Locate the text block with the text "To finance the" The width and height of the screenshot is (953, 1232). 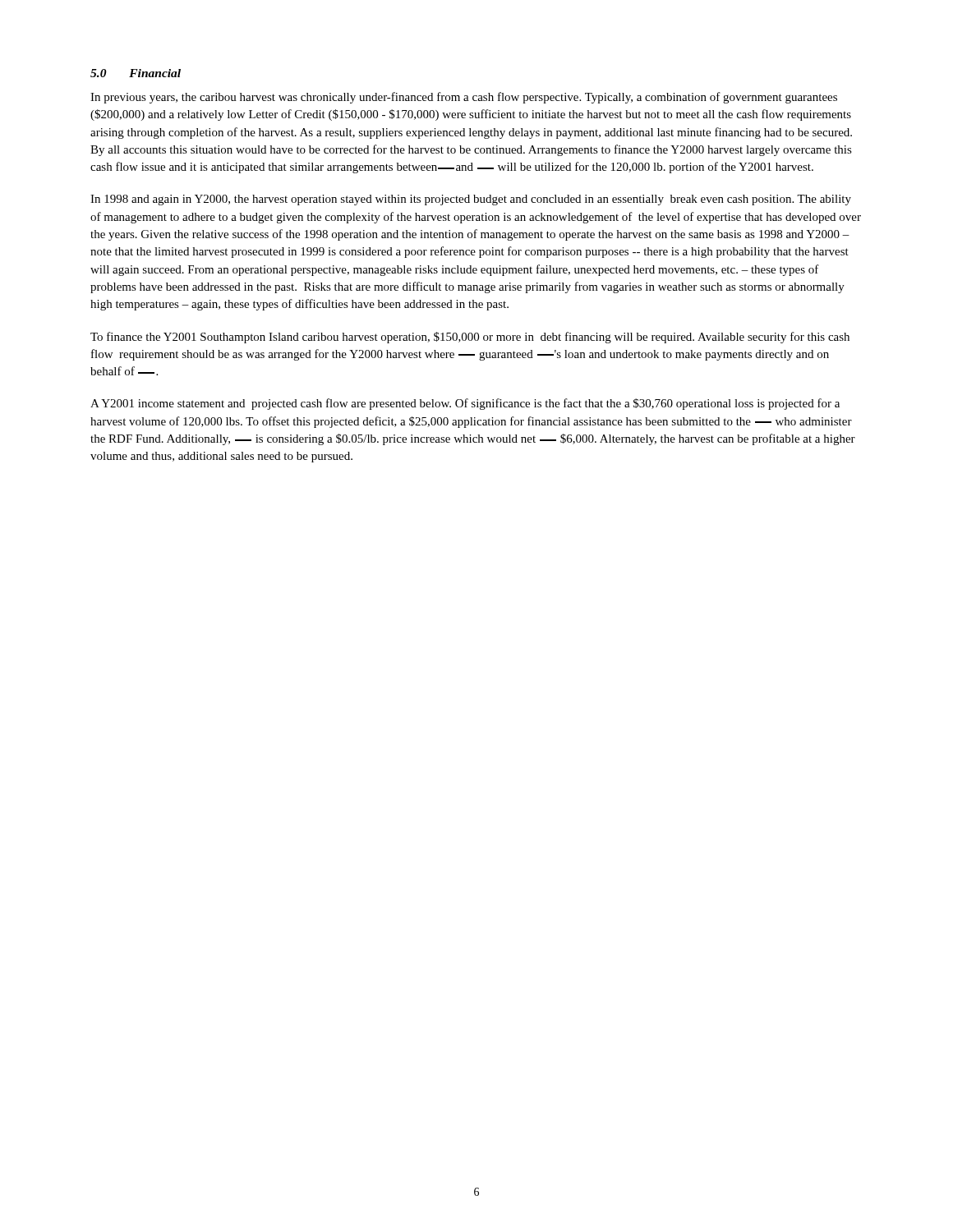pyautogui.click(x=470, y=354)
